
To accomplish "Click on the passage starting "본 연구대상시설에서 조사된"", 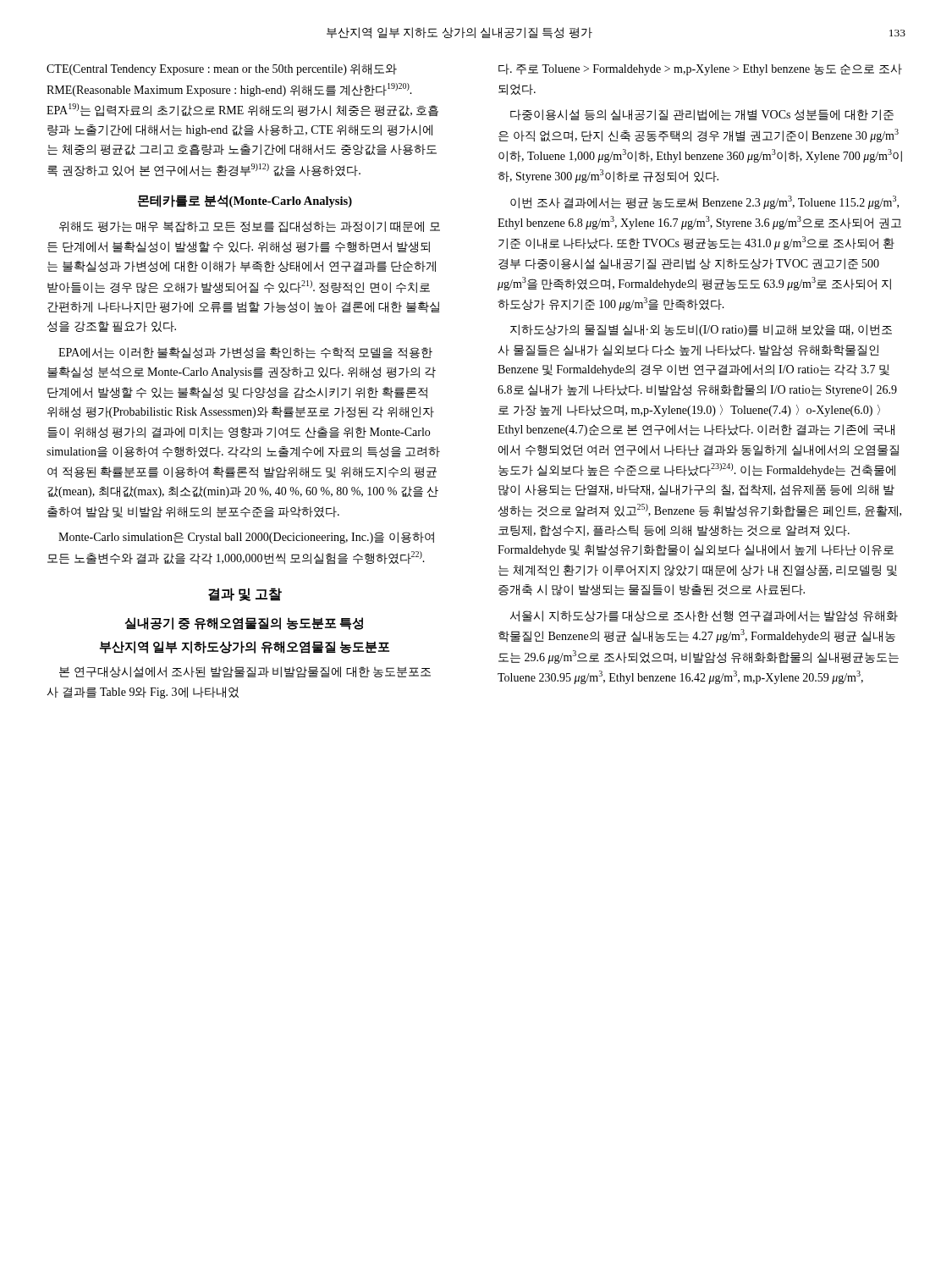I will pyautogui.click(x=245, y=682).
